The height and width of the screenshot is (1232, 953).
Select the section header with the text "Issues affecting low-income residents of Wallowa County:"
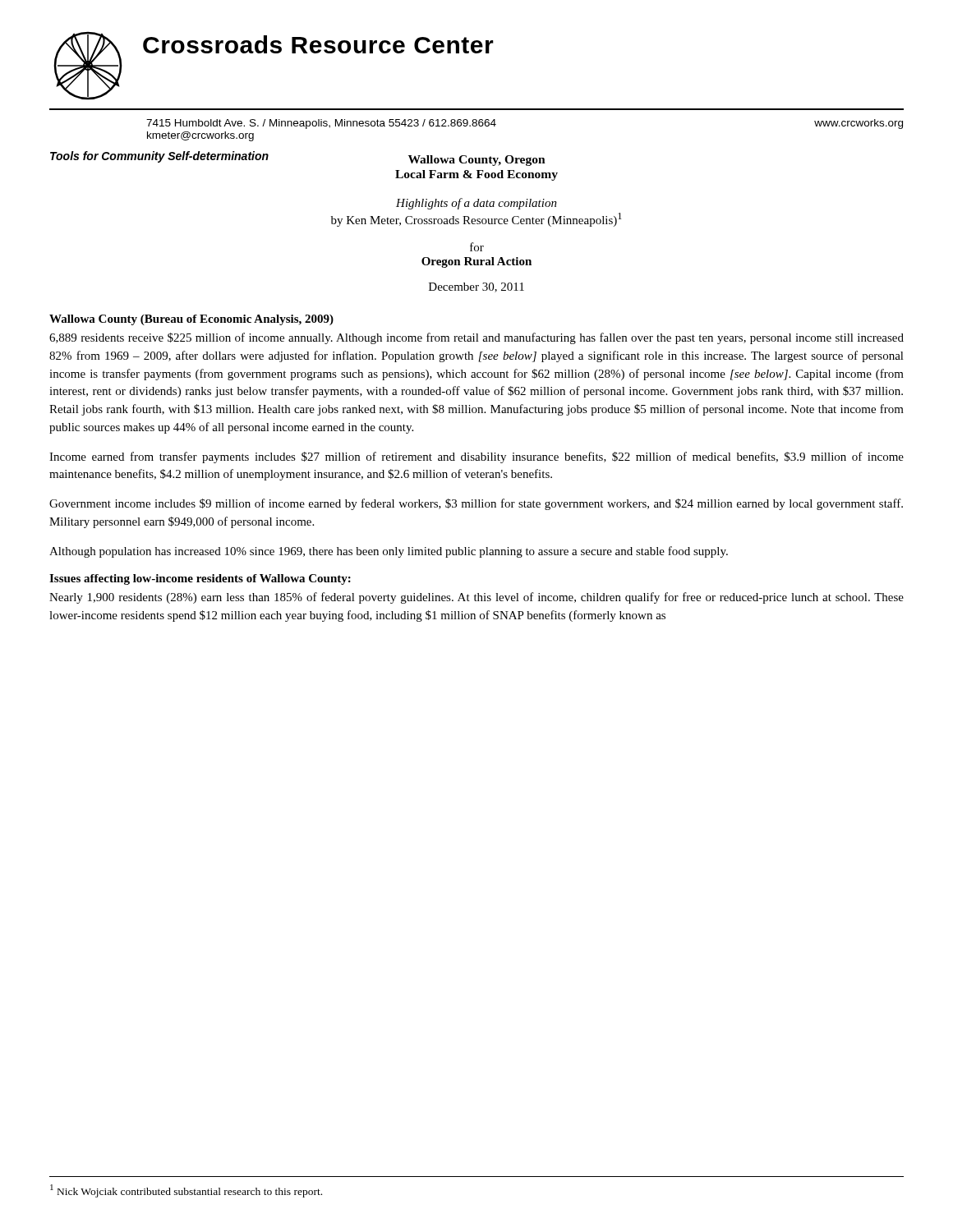(x=200, y=579)
